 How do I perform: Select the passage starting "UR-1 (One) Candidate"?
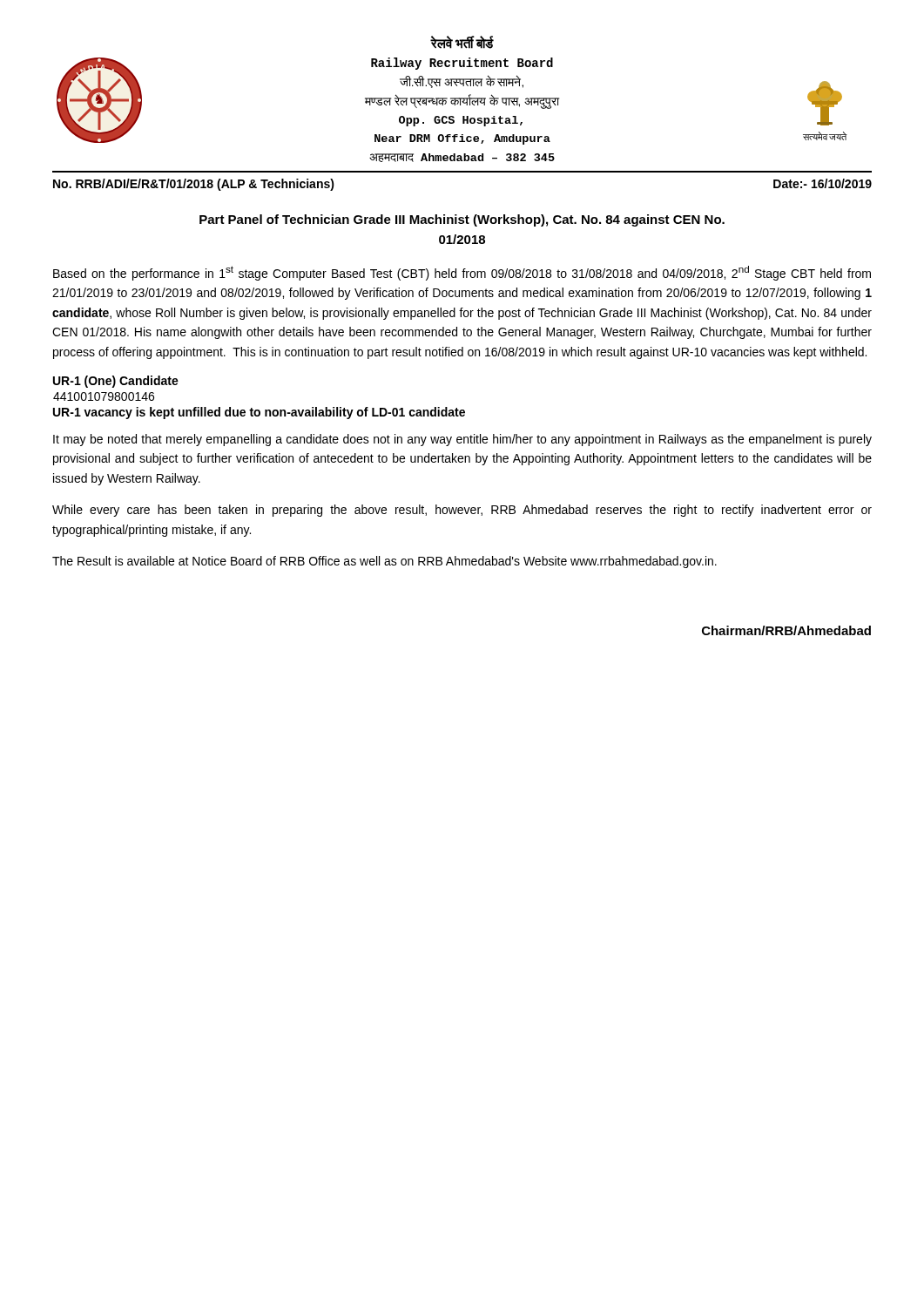[115, 381]
